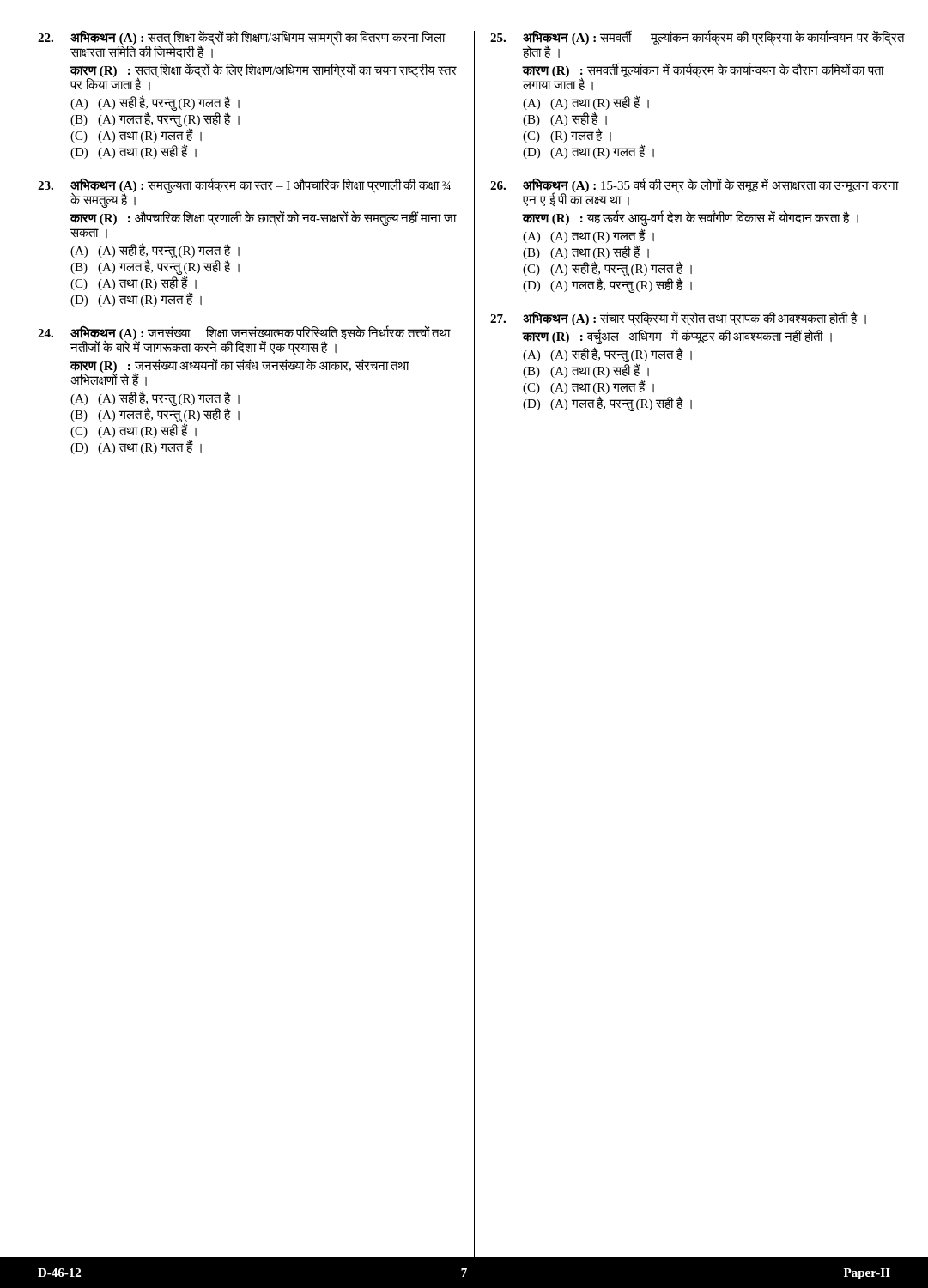Image resolution: width=928 pixels, height=1288 pixels.
Task: Select the list item containing "23. अभिकथन (A) : समतुल्यता कार्यक्रम"
Action: [x=248, y=243]
